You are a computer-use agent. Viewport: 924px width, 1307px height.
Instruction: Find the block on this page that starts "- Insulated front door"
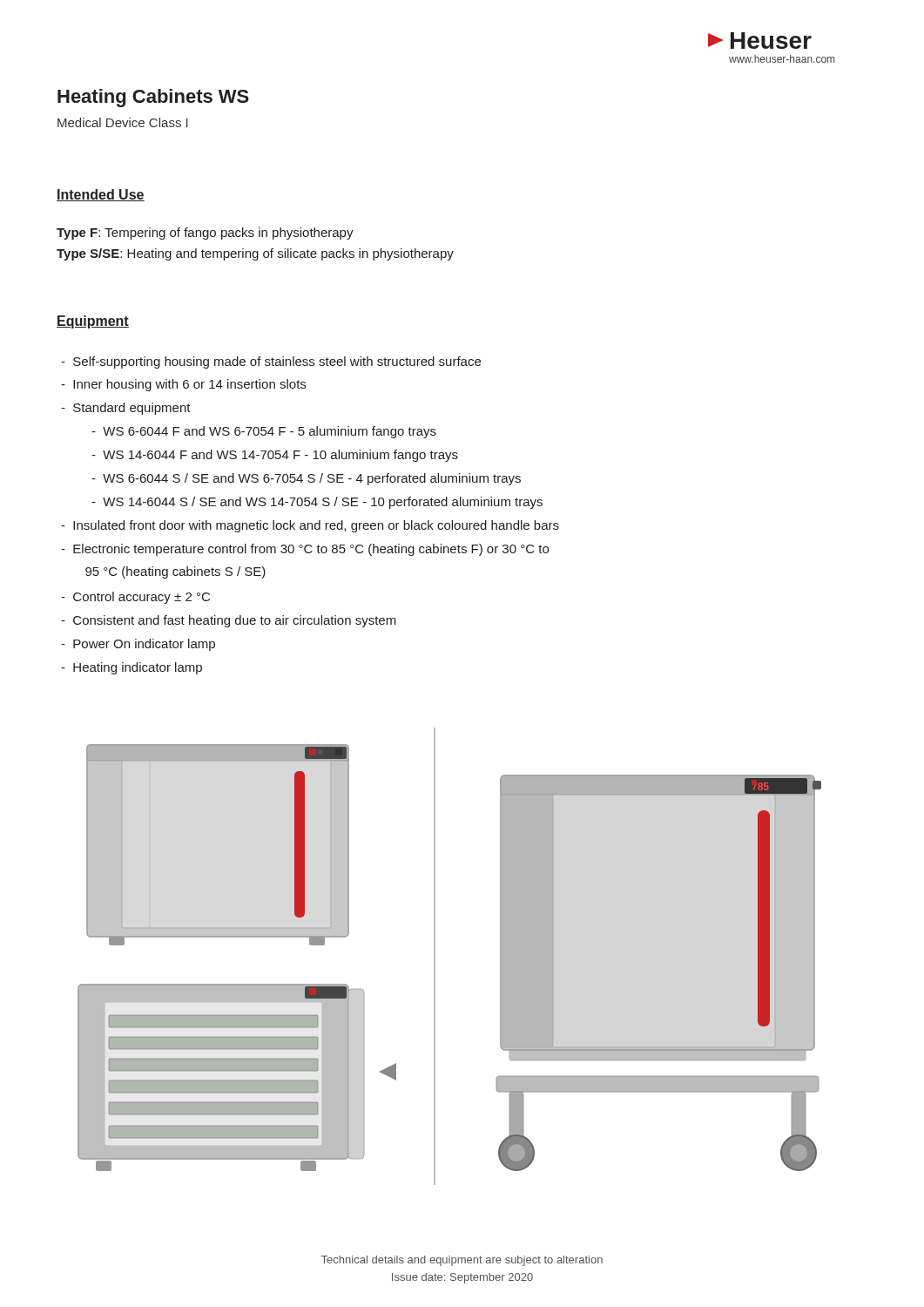pos(310,525)
